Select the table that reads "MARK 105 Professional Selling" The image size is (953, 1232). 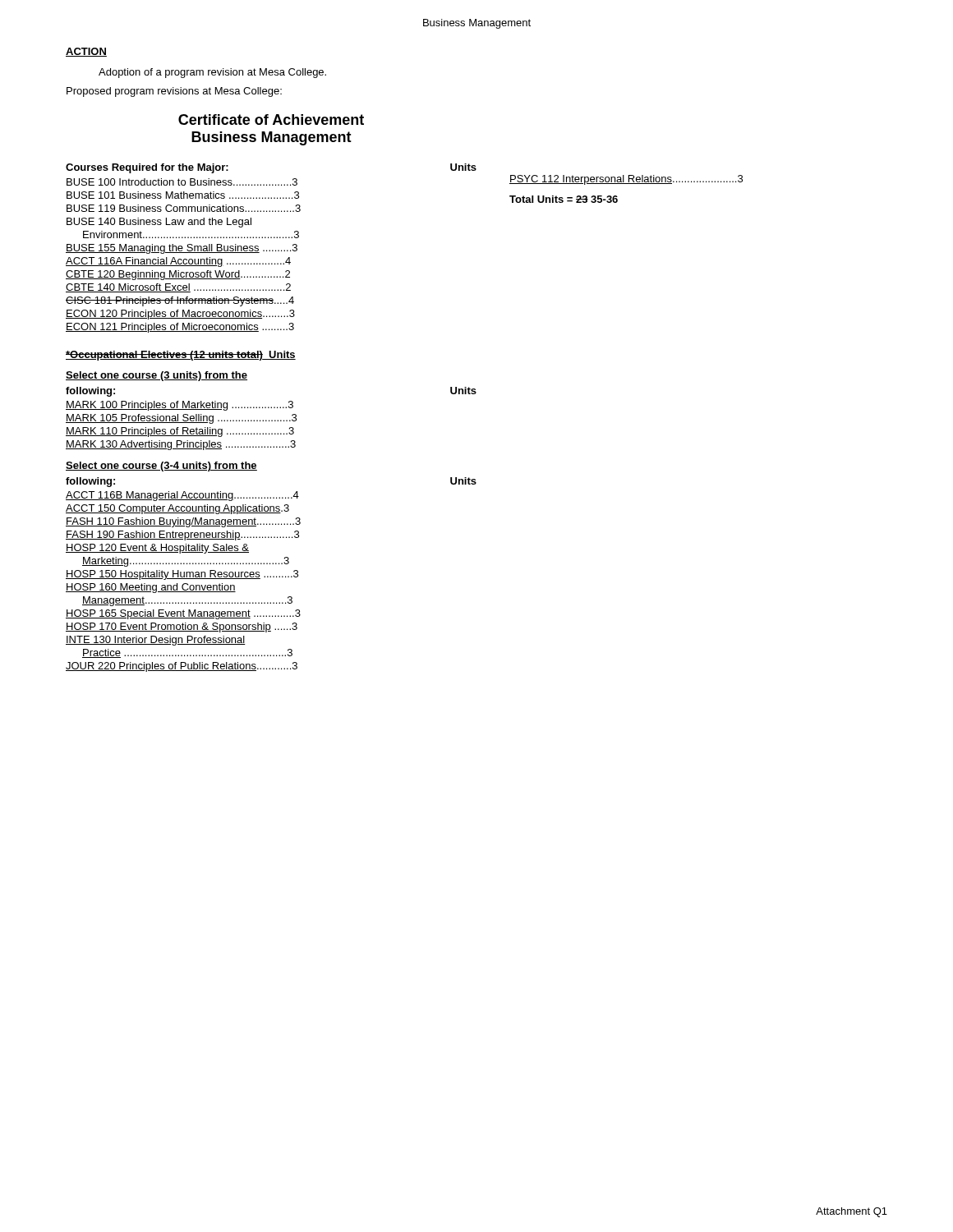tap(271, 418)
